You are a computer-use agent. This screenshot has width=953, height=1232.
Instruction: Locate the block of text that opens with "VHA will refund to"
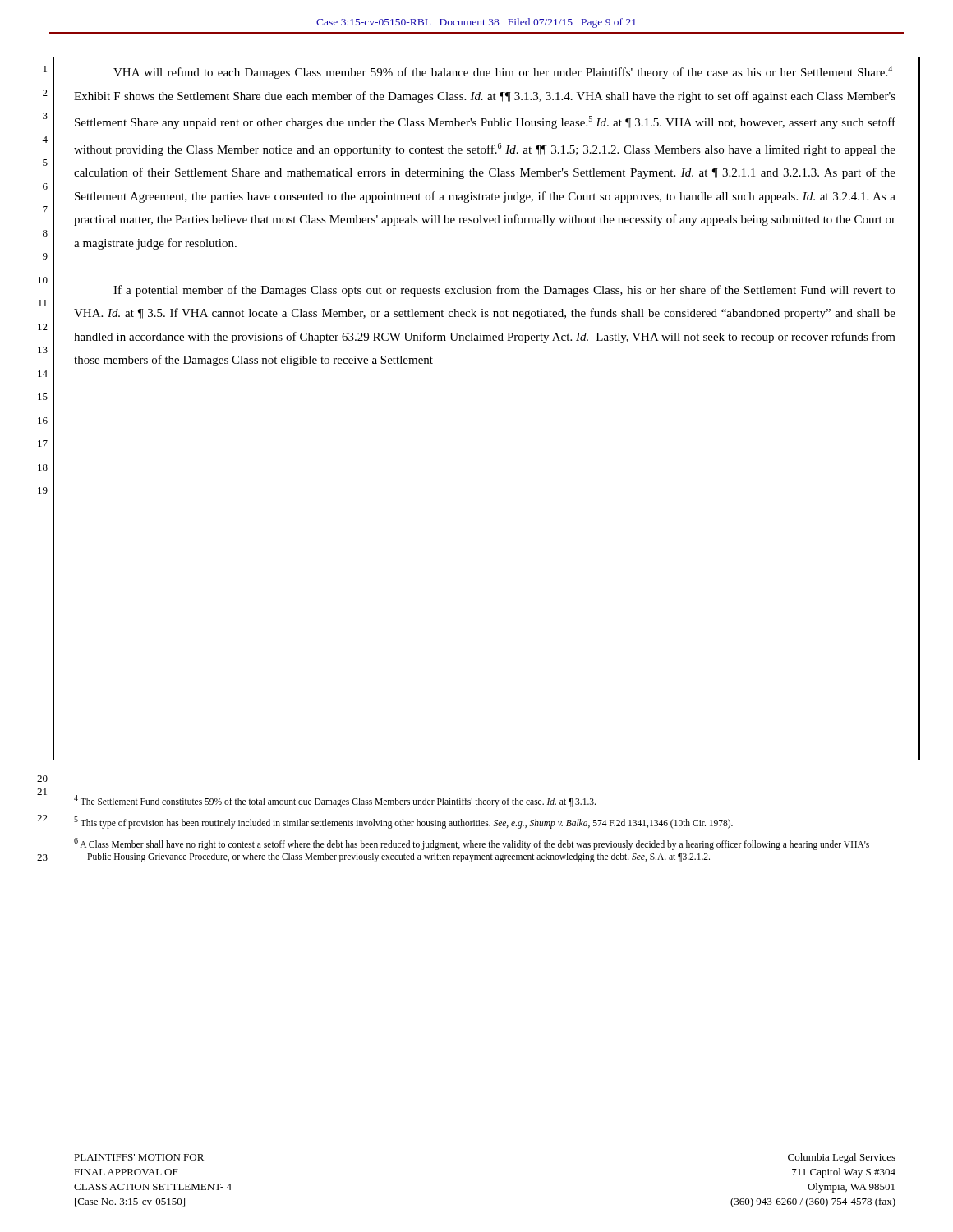click(x=485, y=215)
